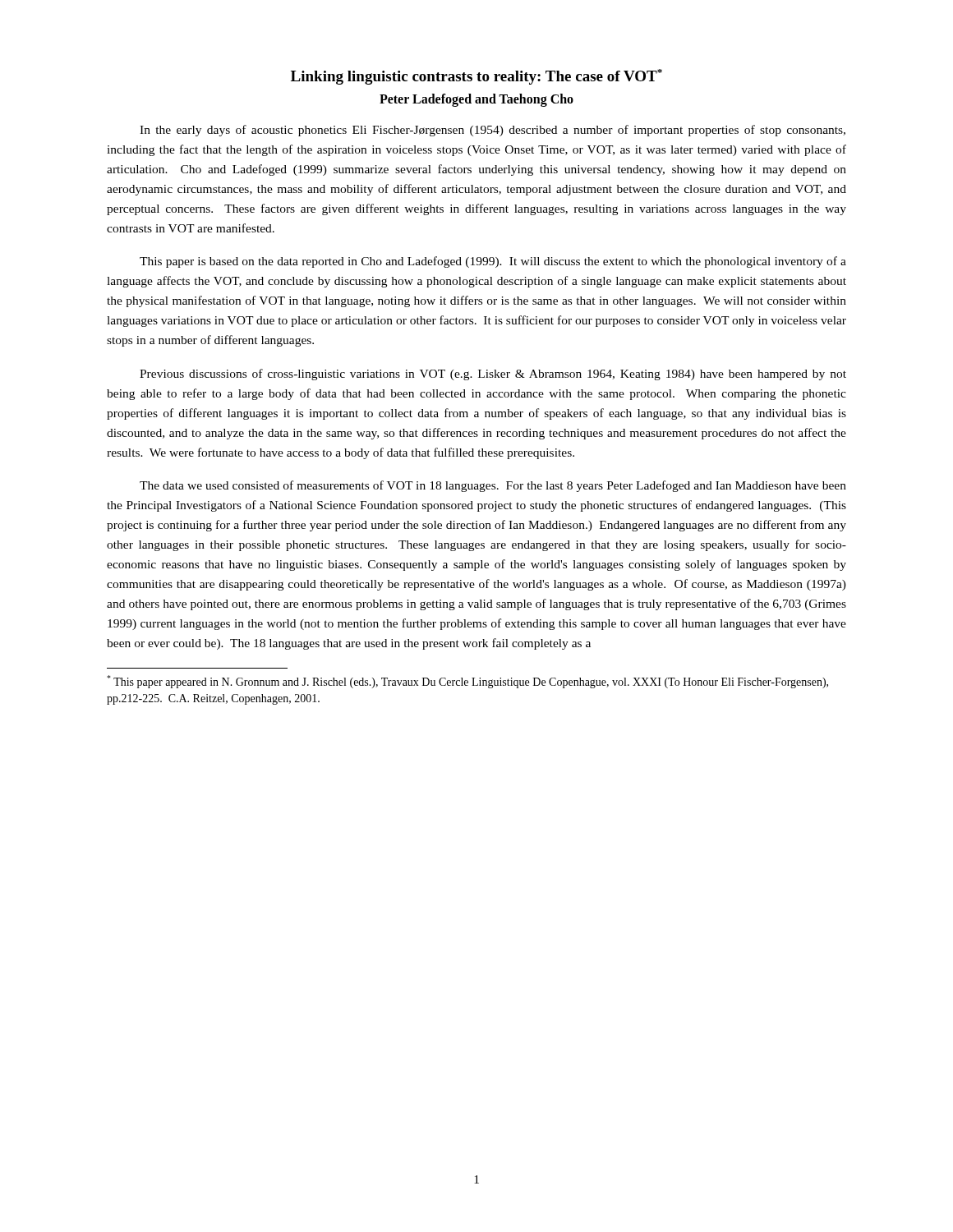Locate the footnote with the text "This paper appeared in"
The height and width of the screenshot is (1232, 953).
pyautogui.click(x=468, y=689)
